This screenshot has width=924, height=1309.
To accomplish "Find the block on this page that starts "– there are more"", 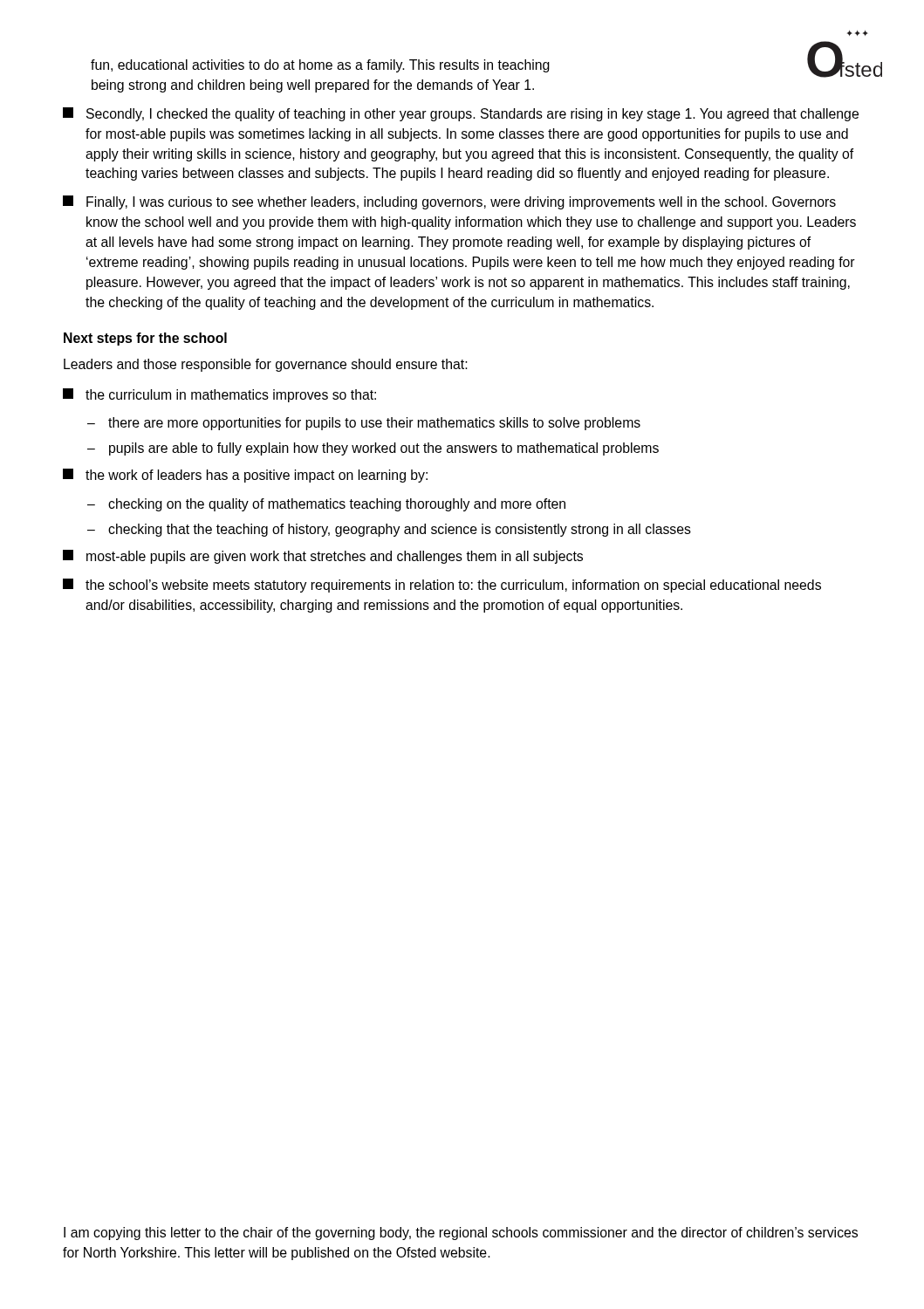I will [x=474, y=424].
